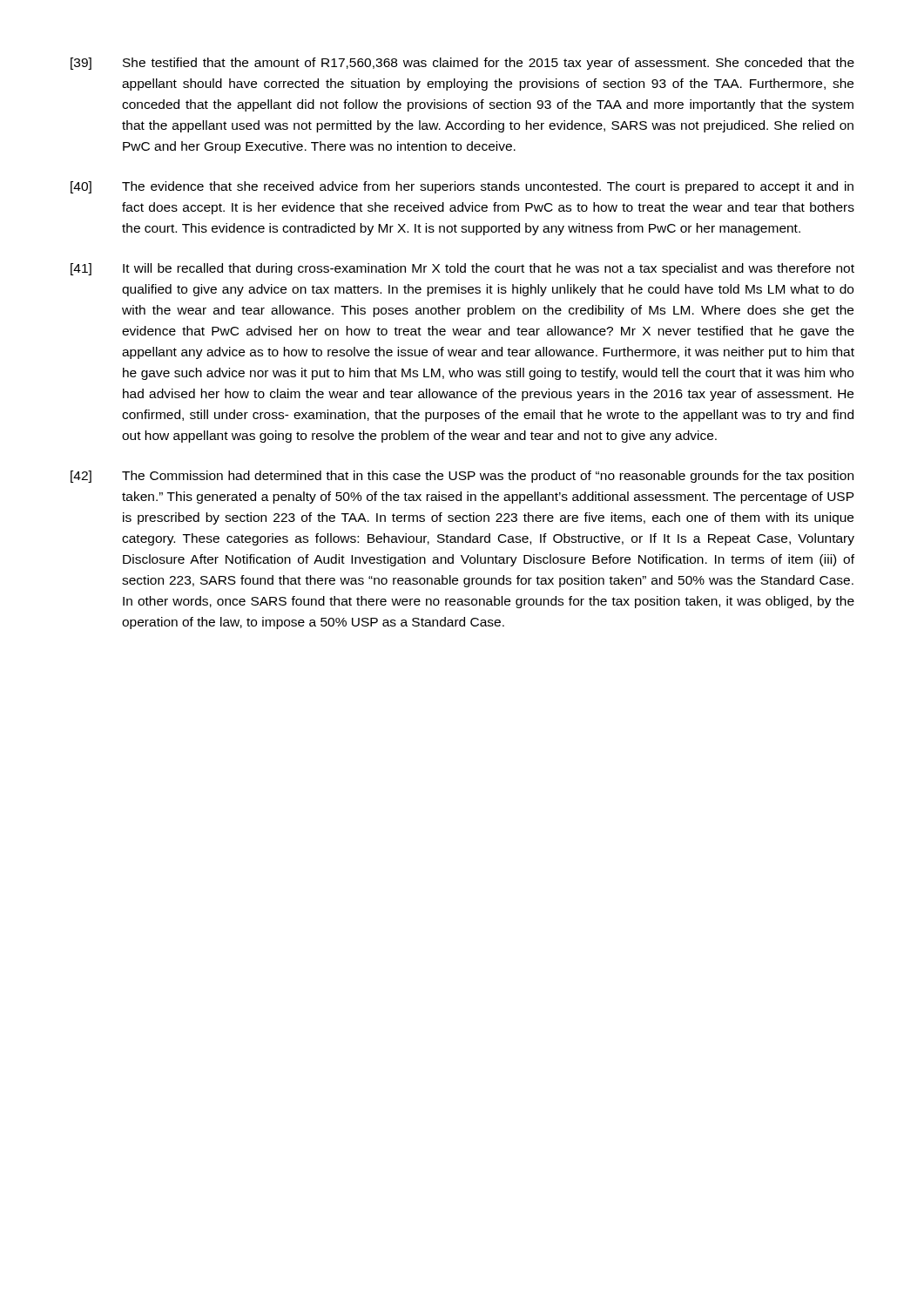Click on the text block with the text "[42] The Commission had determined that in this"
This screenshot has width=924, height=1307.
(462, 549)
